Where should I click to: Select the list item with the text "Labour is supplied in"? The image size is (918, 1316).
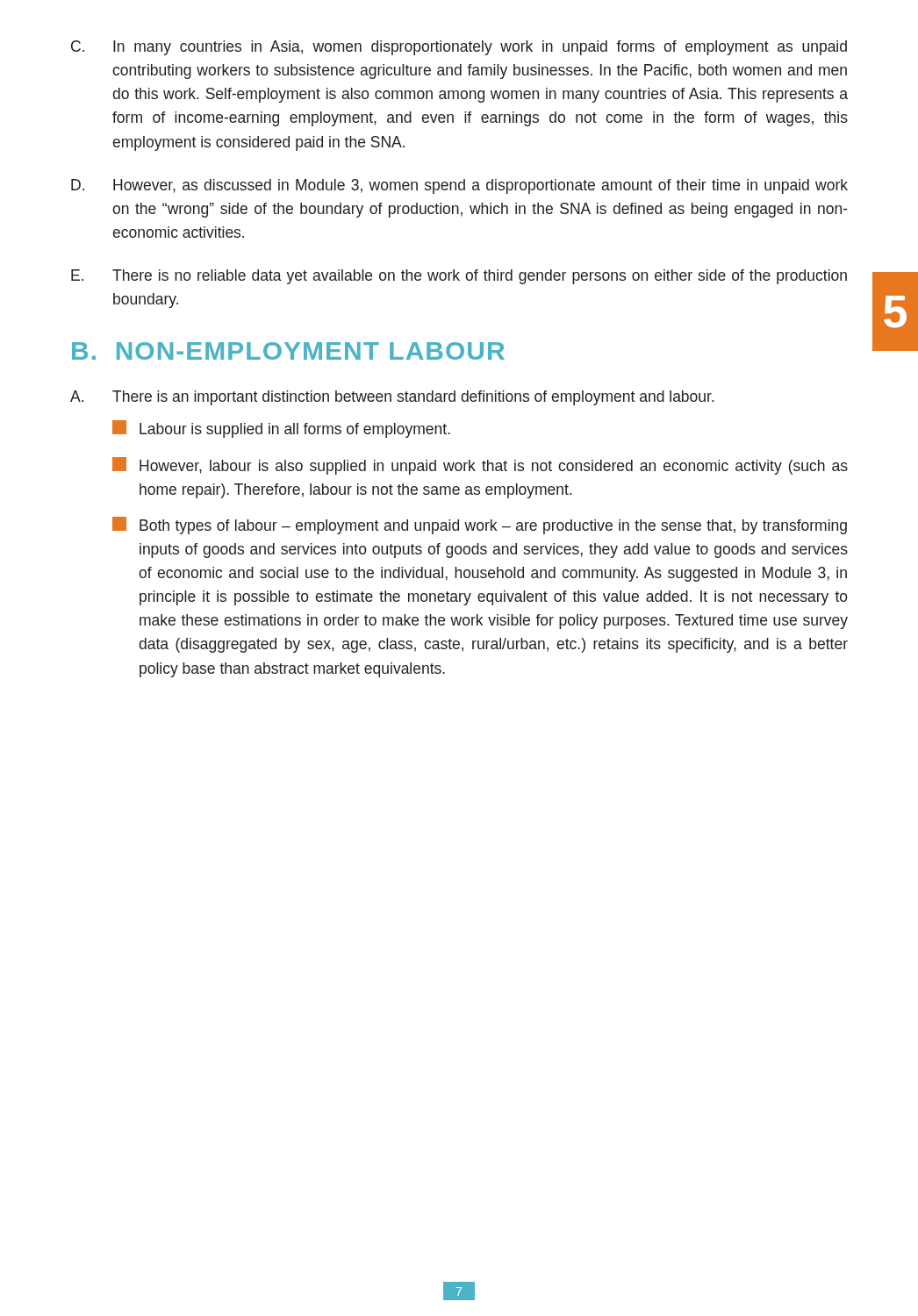(x=281, y=429)
